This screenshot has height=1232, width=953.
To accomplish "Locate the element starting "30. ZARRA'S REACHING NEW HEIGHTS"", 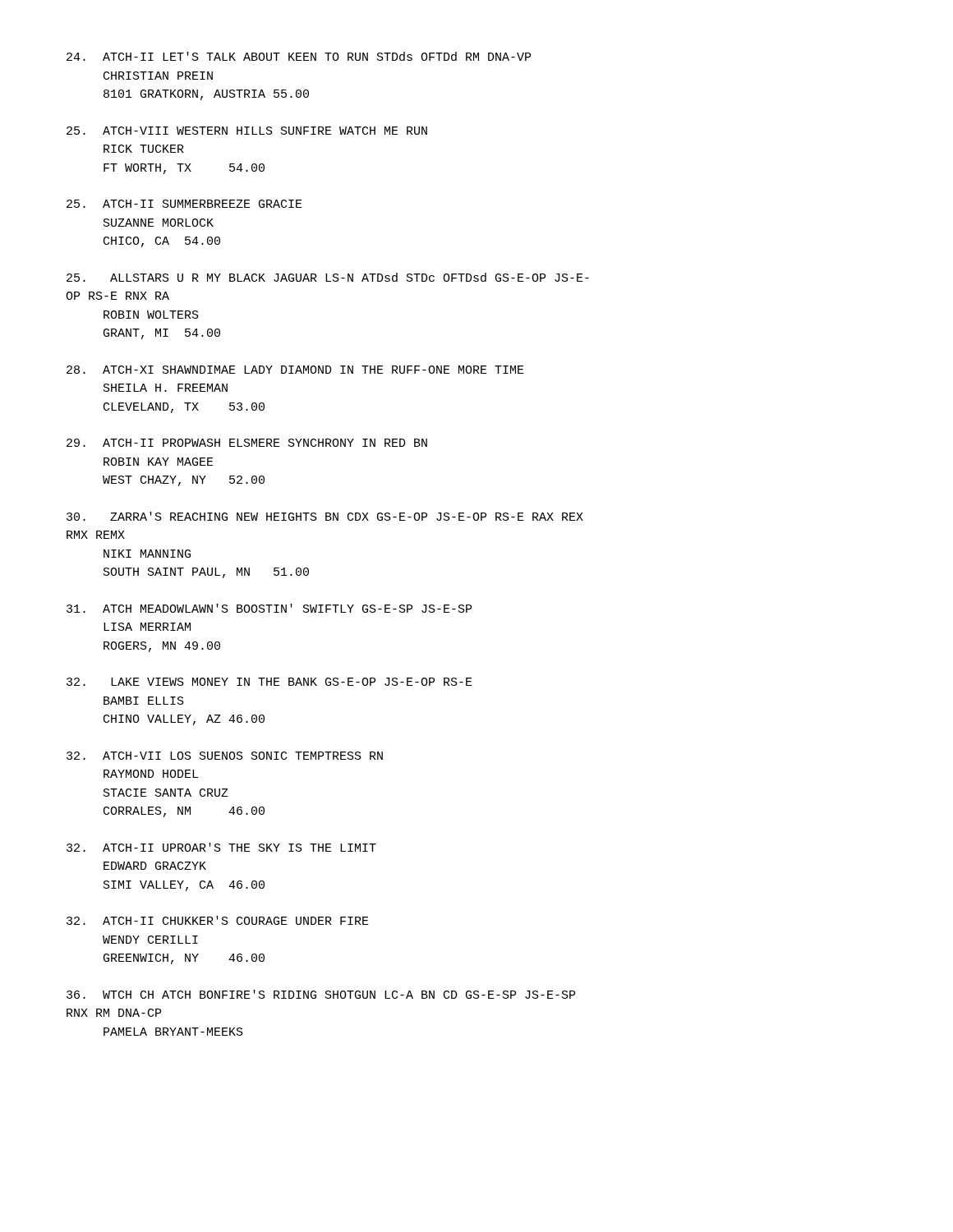I will (325, 516).
